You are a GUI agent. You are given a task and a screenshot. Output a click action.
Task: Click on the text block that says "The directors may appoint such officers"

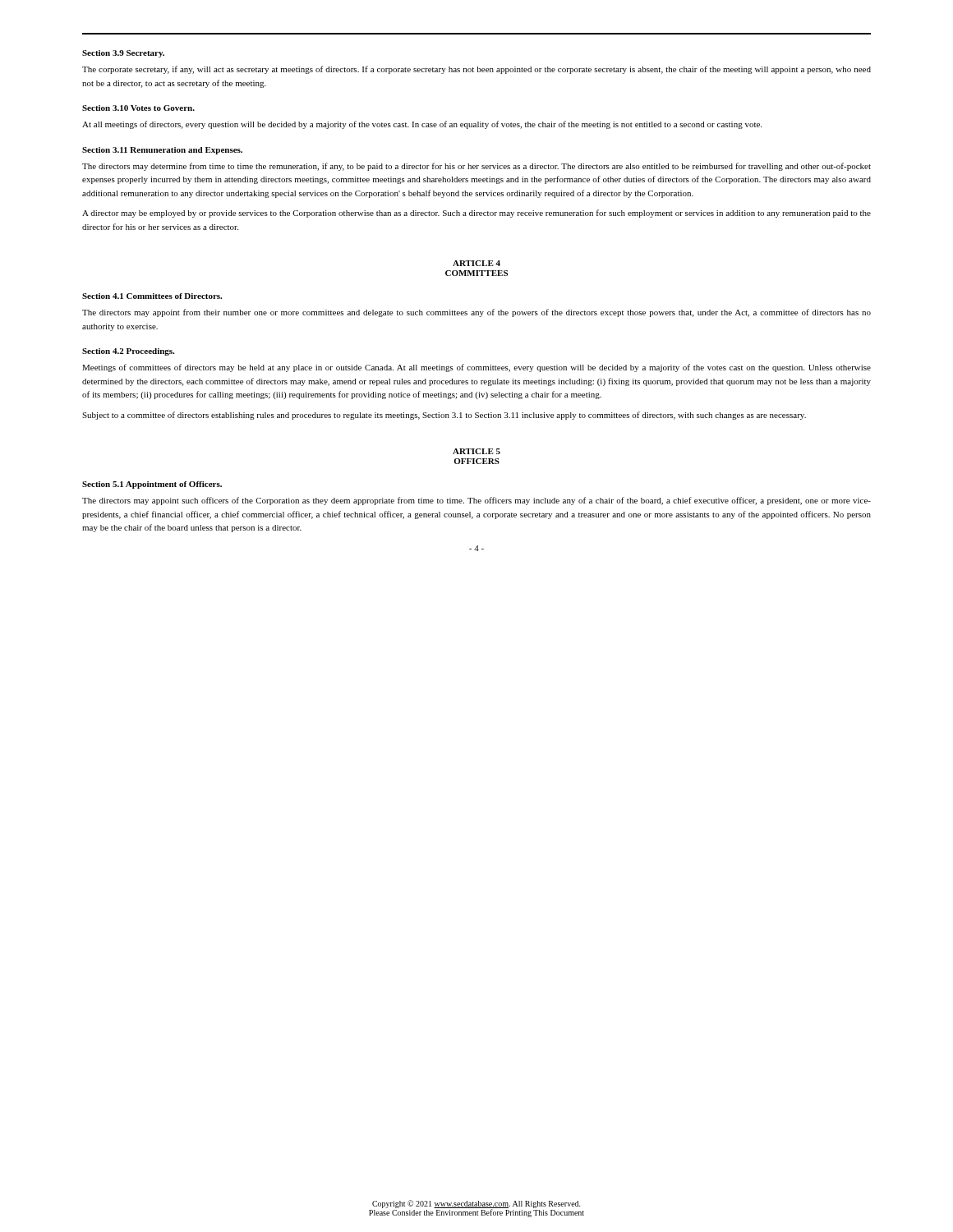pos(476,514)
